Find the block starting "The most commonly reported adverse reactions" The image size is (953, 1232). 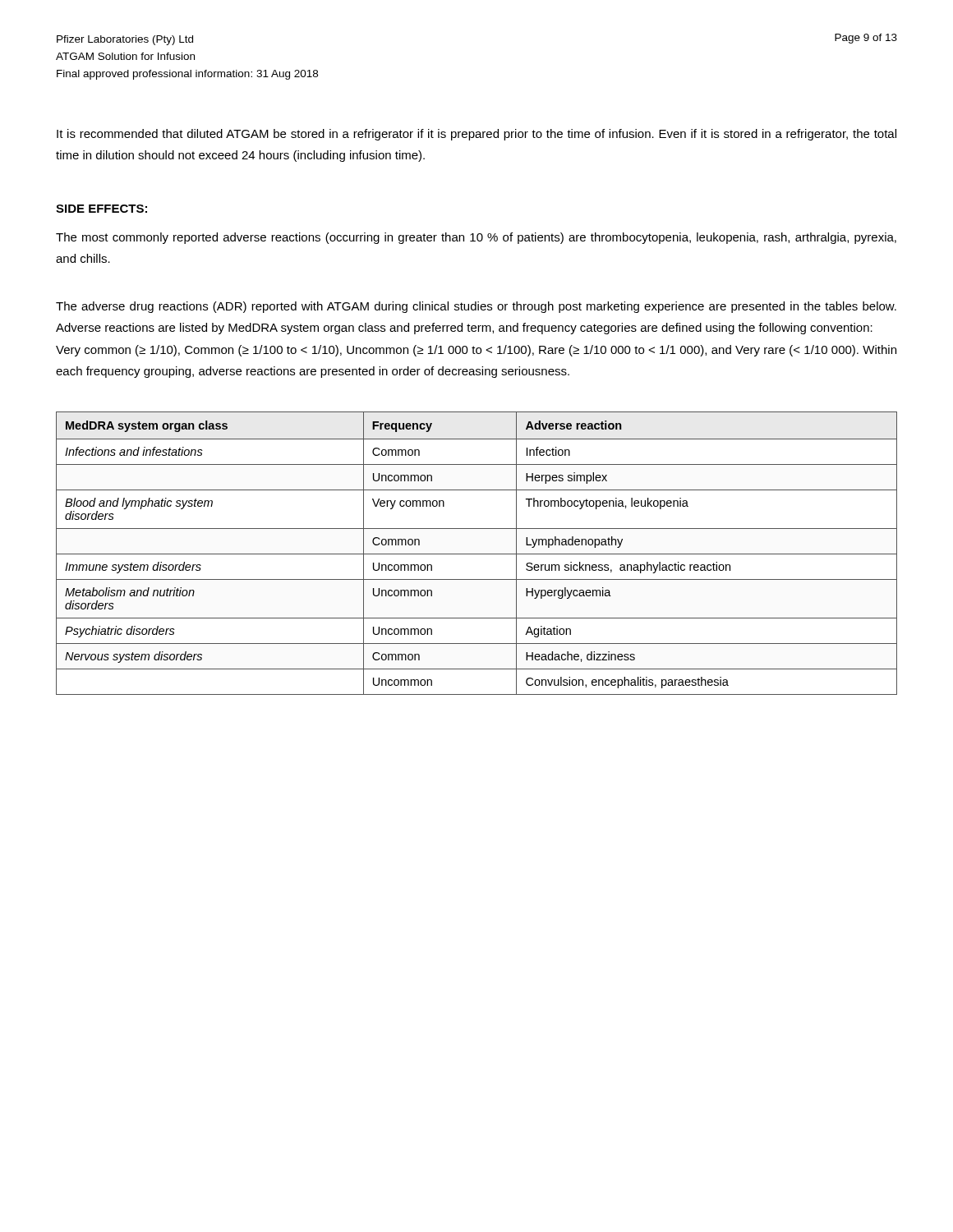(x=476, y=247)
